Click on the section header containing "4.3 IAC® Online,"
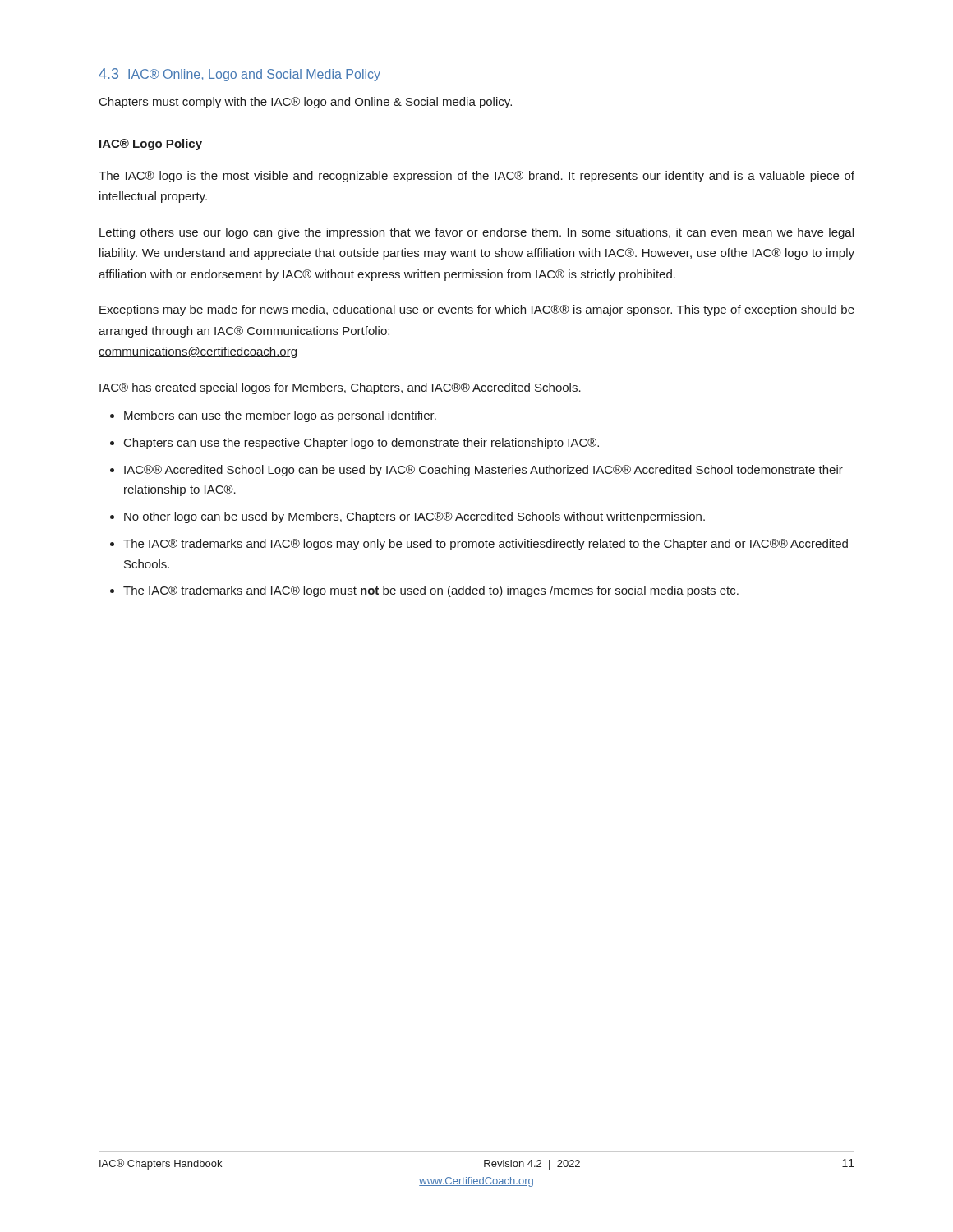Viewport: 953px width, 1232px height. pyautogui.click(x=239, y=74)
